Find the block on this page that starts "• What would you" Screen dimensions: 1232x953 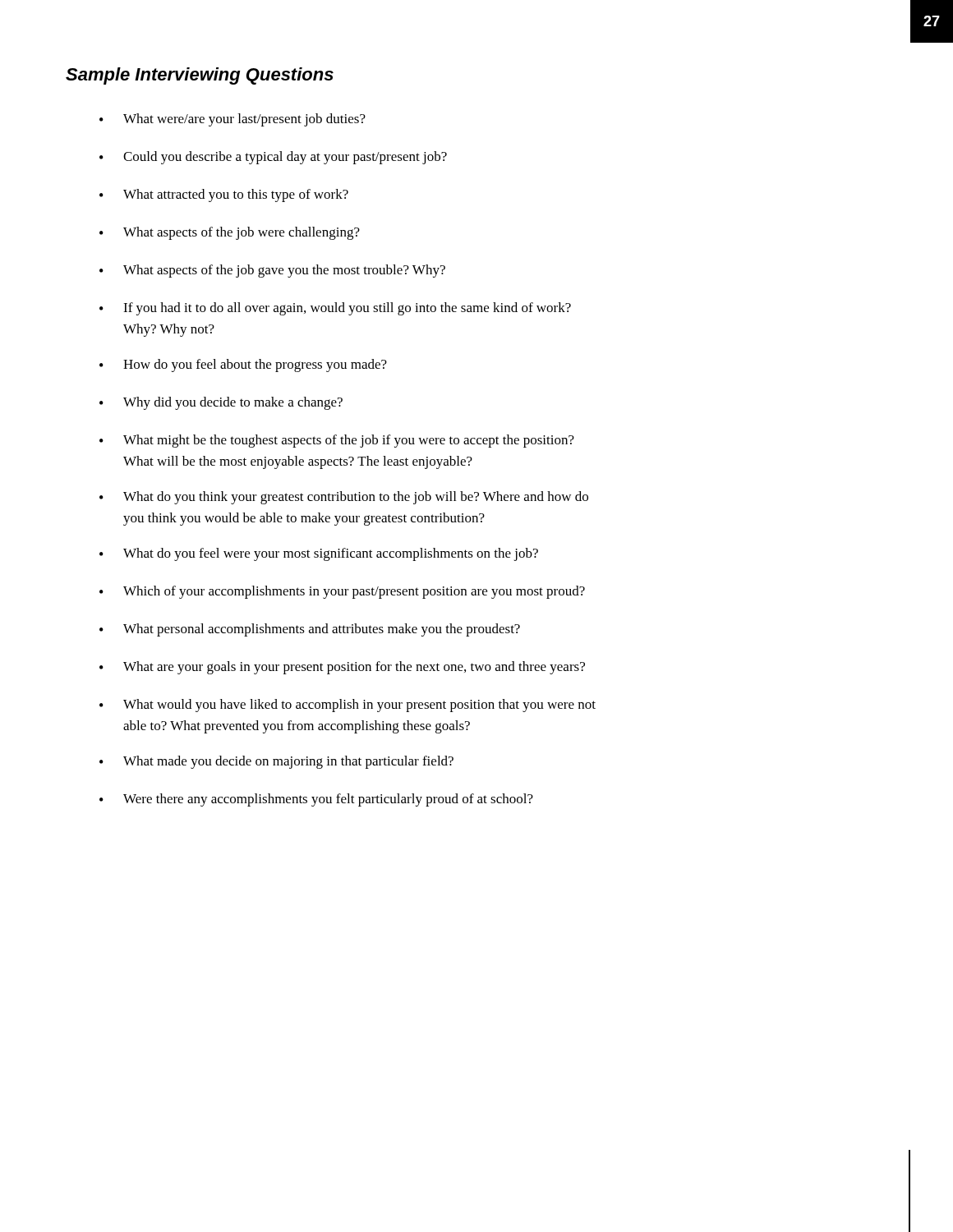tap(485, 715)
